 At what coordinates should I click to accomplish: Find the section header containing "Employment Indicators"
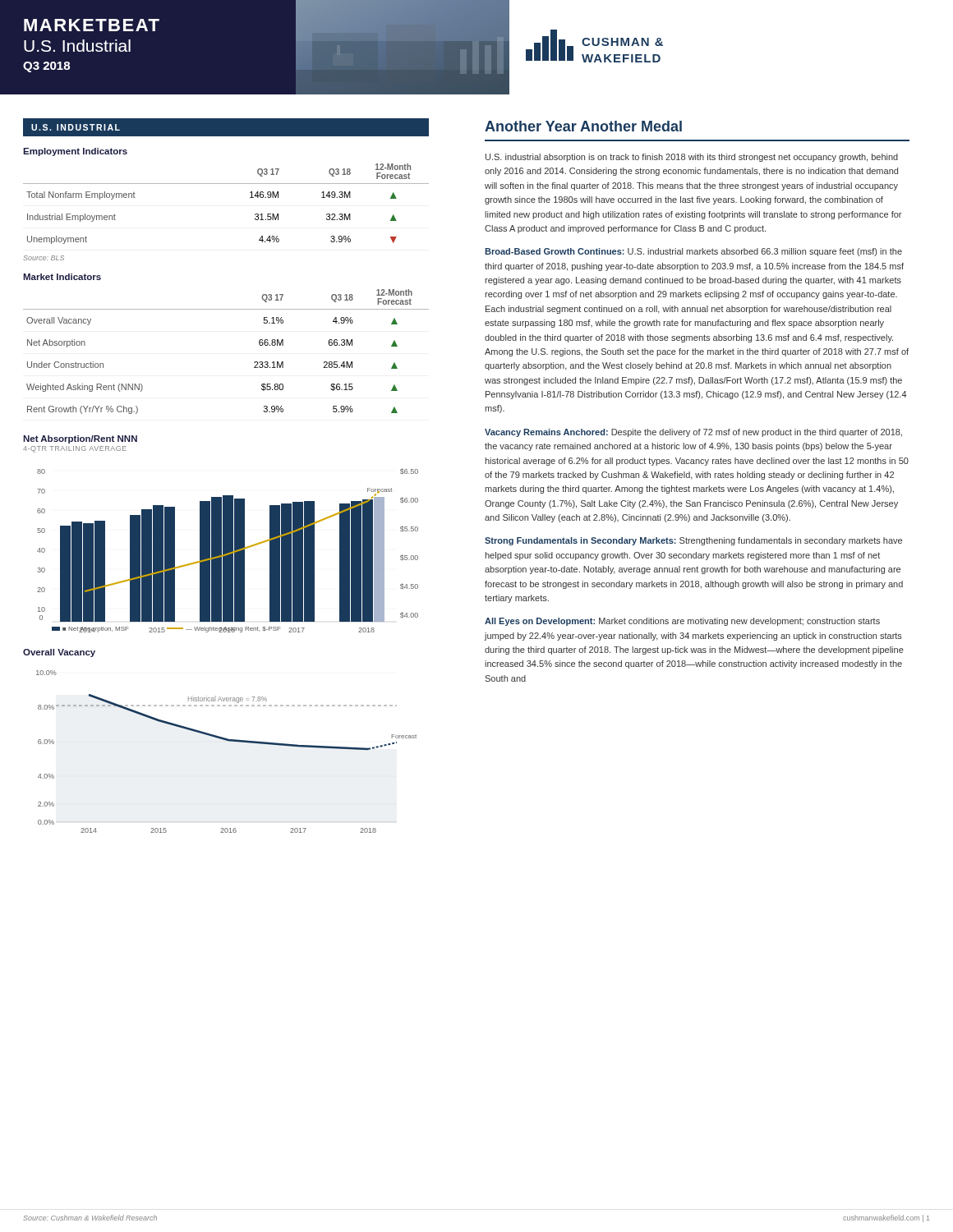pos(75,151)
